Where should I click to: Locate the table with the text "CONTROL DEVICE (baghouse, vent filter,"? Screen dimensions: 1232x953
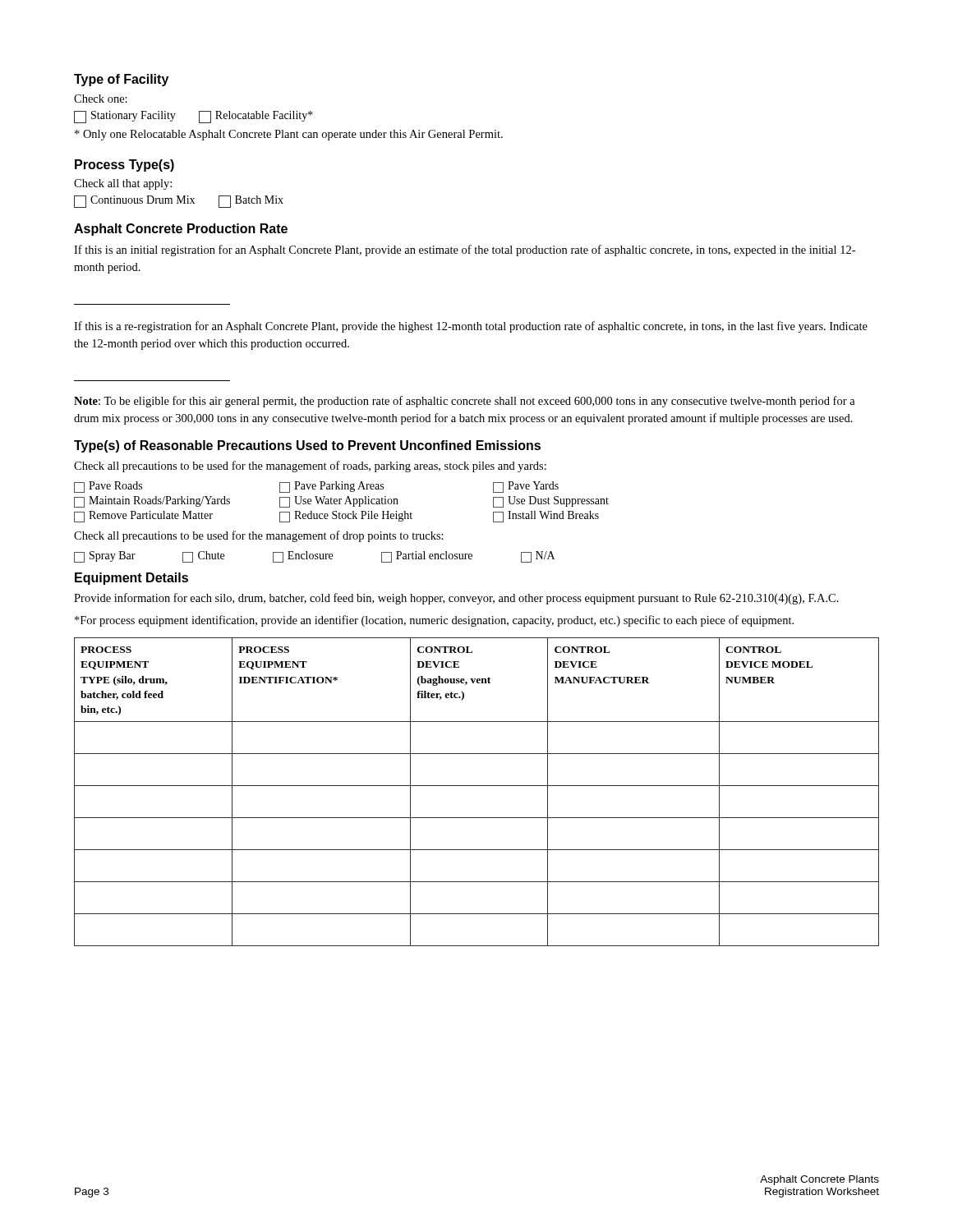(x=476, y=792)
